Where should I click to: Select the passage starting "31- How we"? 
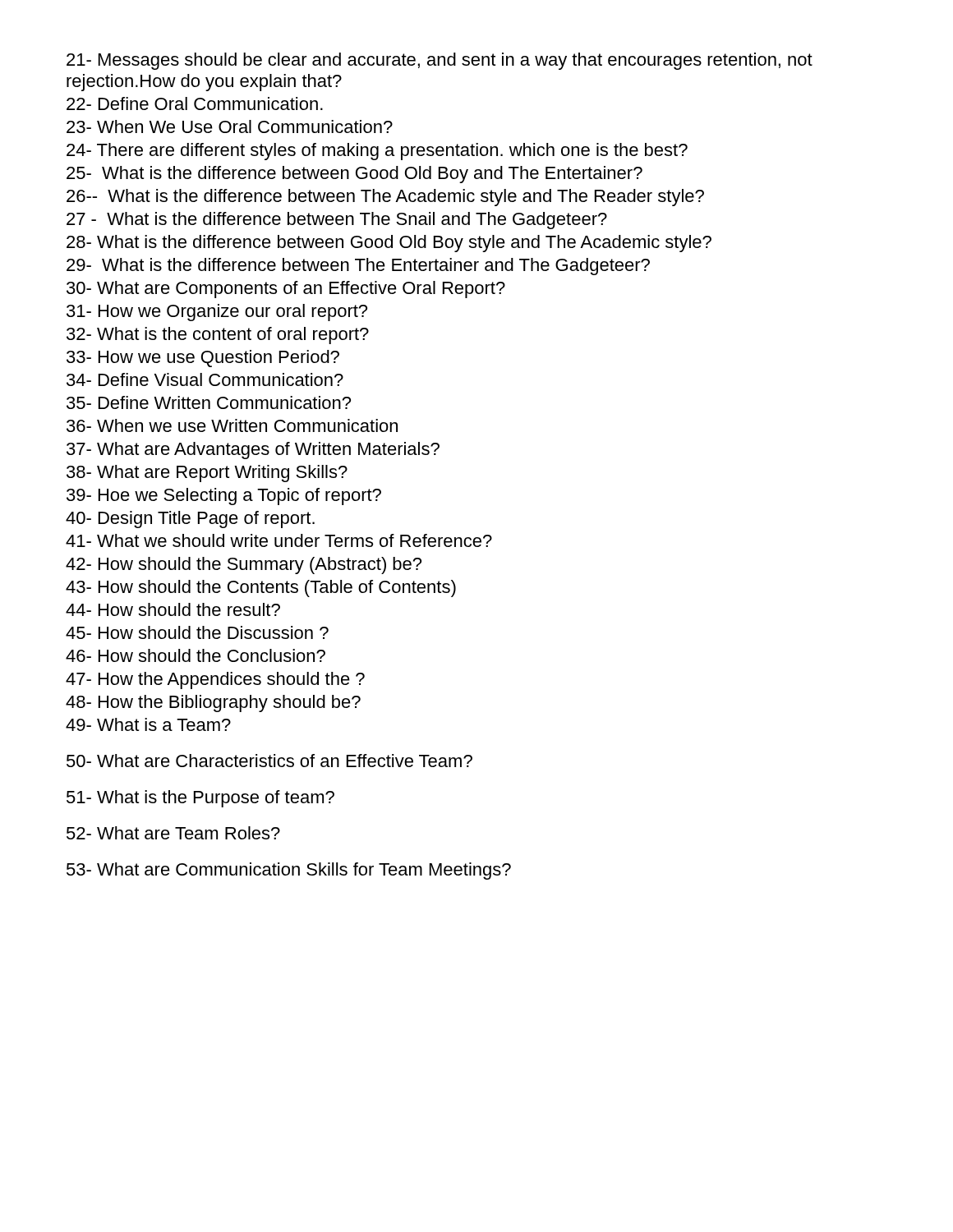point(217,311)
